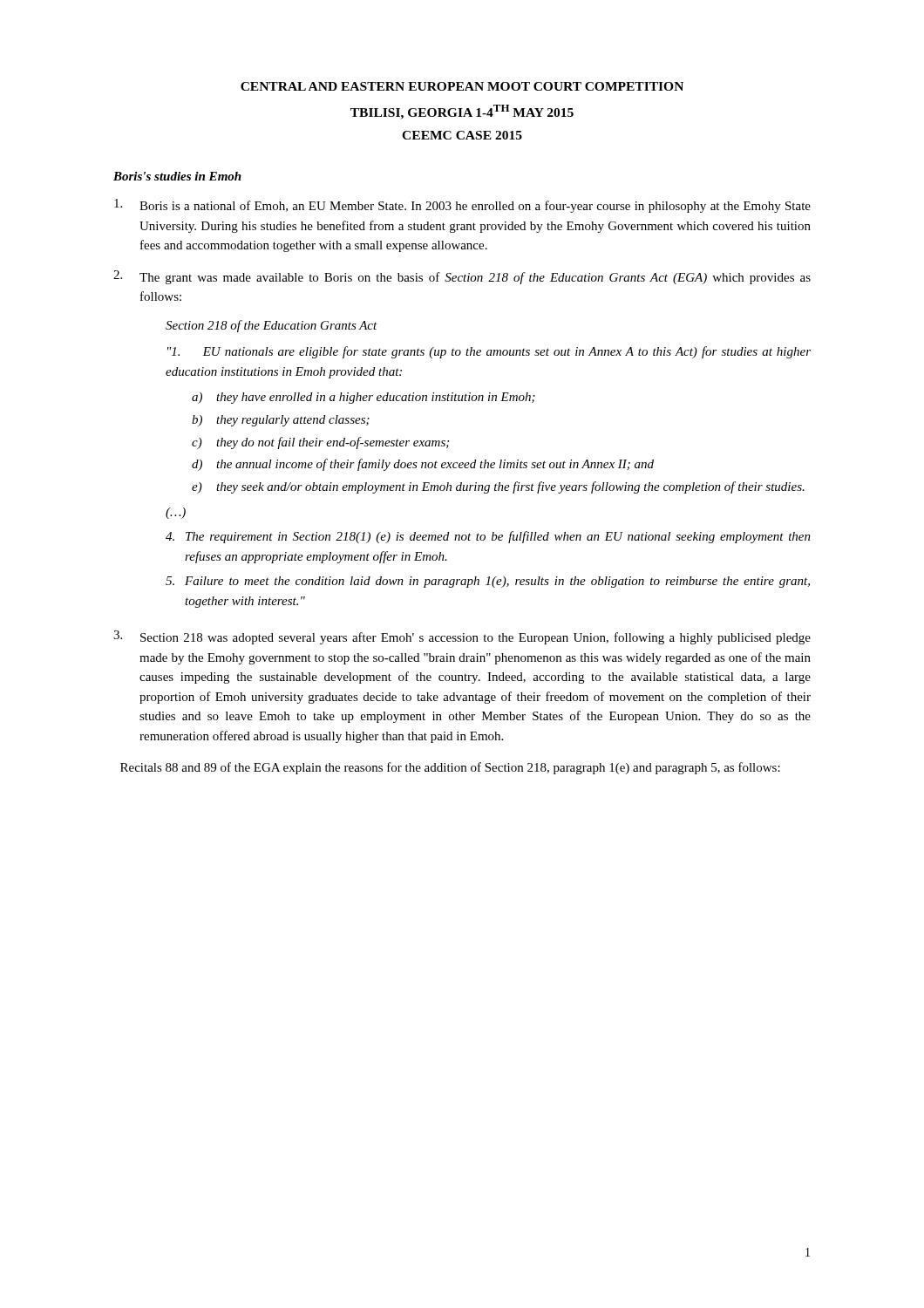Image resolution: width=924 pixels, height=1308 pixels.
Task: Navigate to the text block starting "Recitals 88 and 89 of the EGA explain"
Action: pyautogui.click(x=447, y=768)
